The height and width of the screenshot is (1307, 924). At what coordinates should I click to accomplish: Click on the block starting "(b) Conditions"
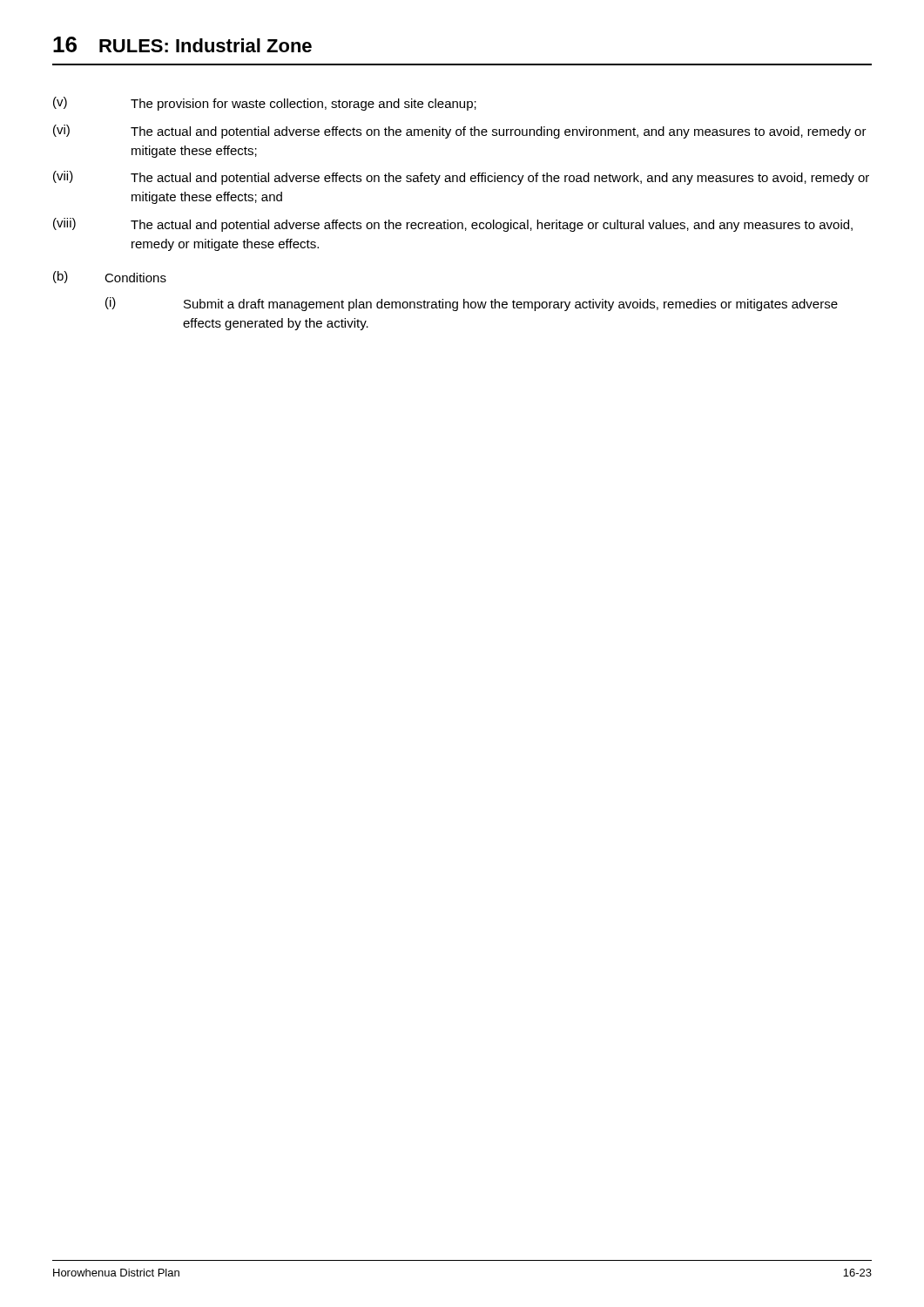click(110, 277)
